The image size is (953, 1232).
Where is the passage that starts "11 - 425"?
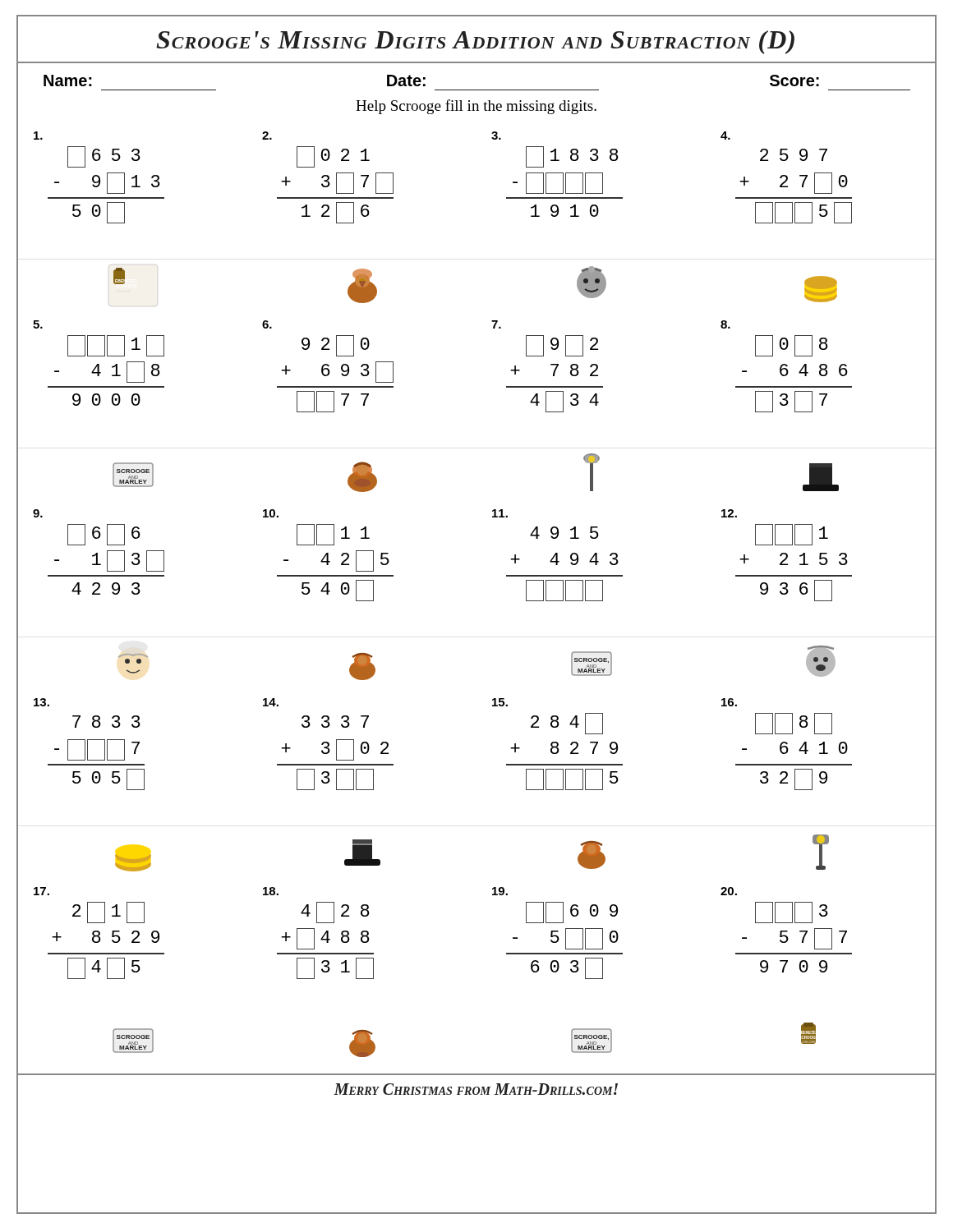click(328, 555)
